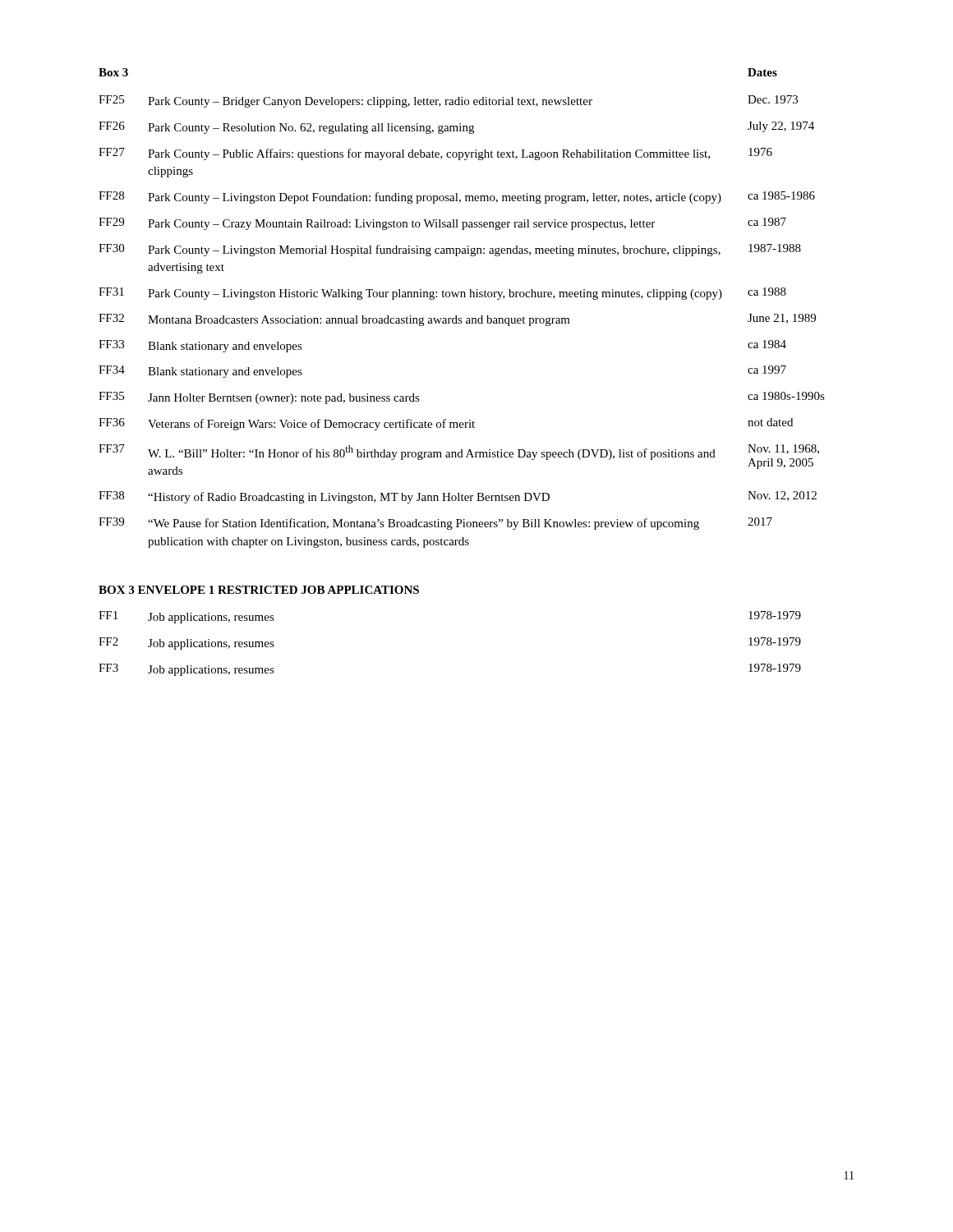953x1232 pixels.
Task: Find the text block starting "FF35 Jann Holter Berntsen (owner):"
Action: 108,398
